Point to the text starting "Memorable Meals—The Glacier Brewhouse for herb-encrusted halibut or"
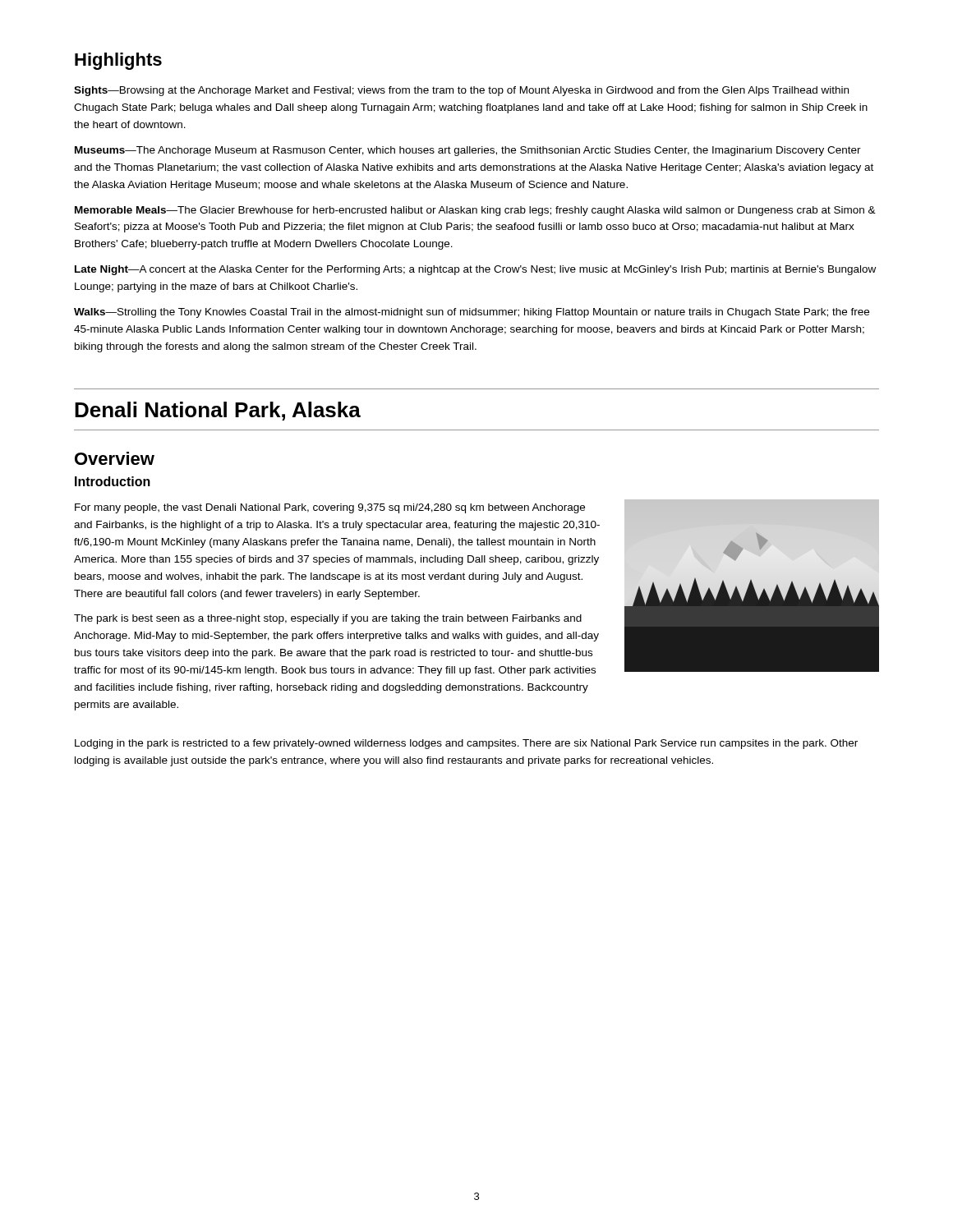The image size is (953, 1232). 475,227
